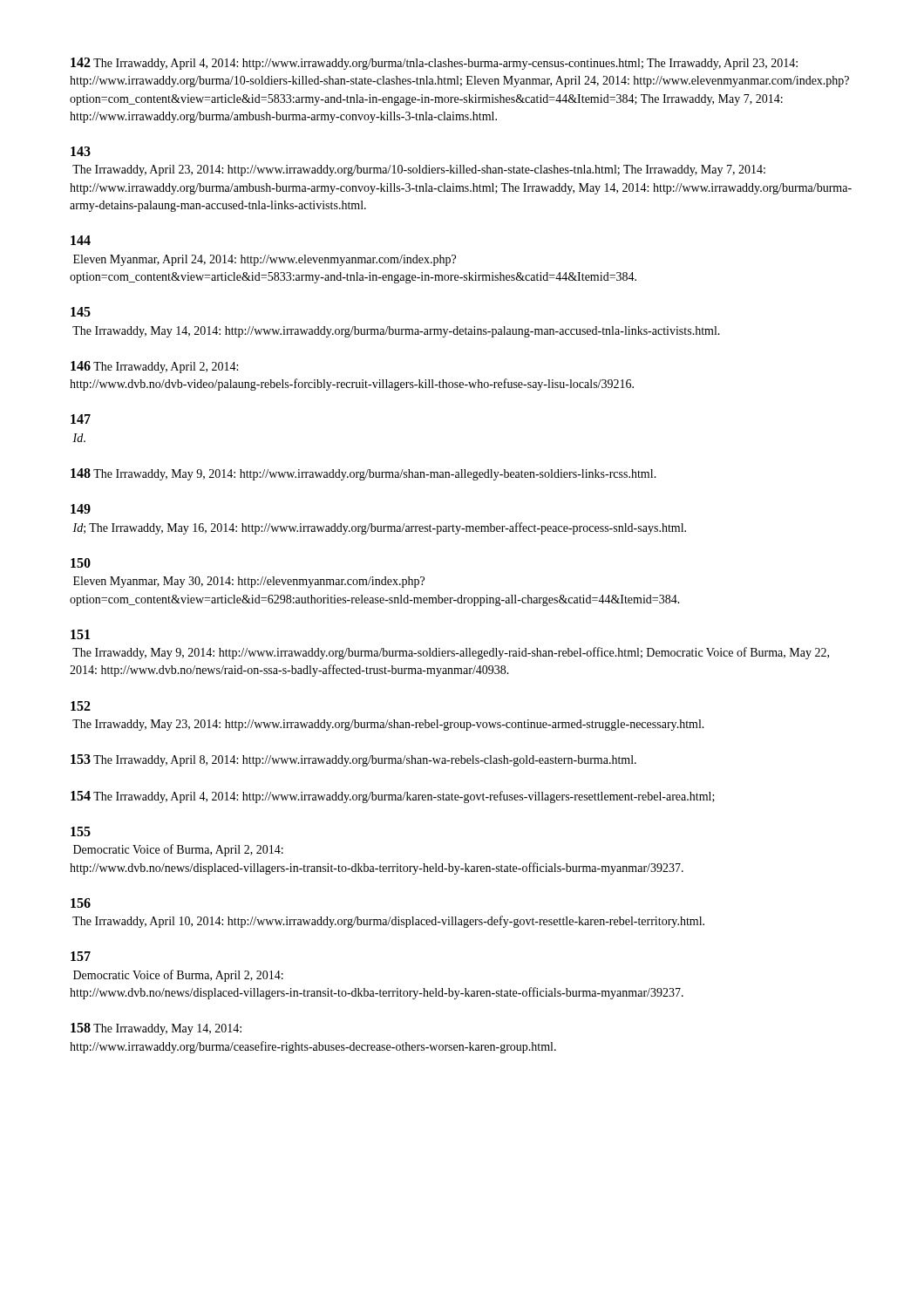924x1308 pixels.
Task: Point to the text block starting "145 The Irrawaddy,"
Action: click(x=395, y=321)
